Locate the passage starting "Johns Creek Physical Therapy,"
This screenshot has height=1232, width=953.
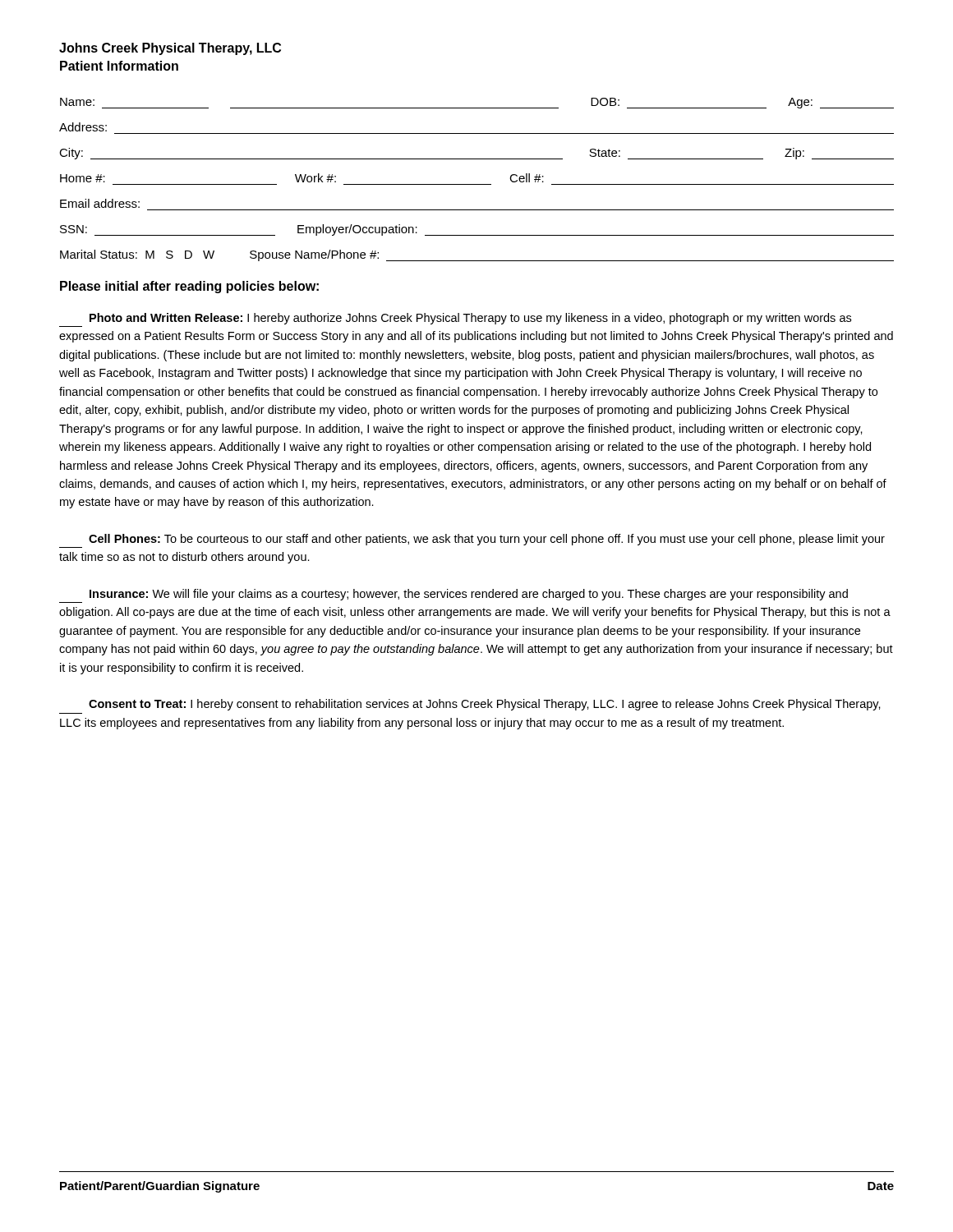coord(170,49)
